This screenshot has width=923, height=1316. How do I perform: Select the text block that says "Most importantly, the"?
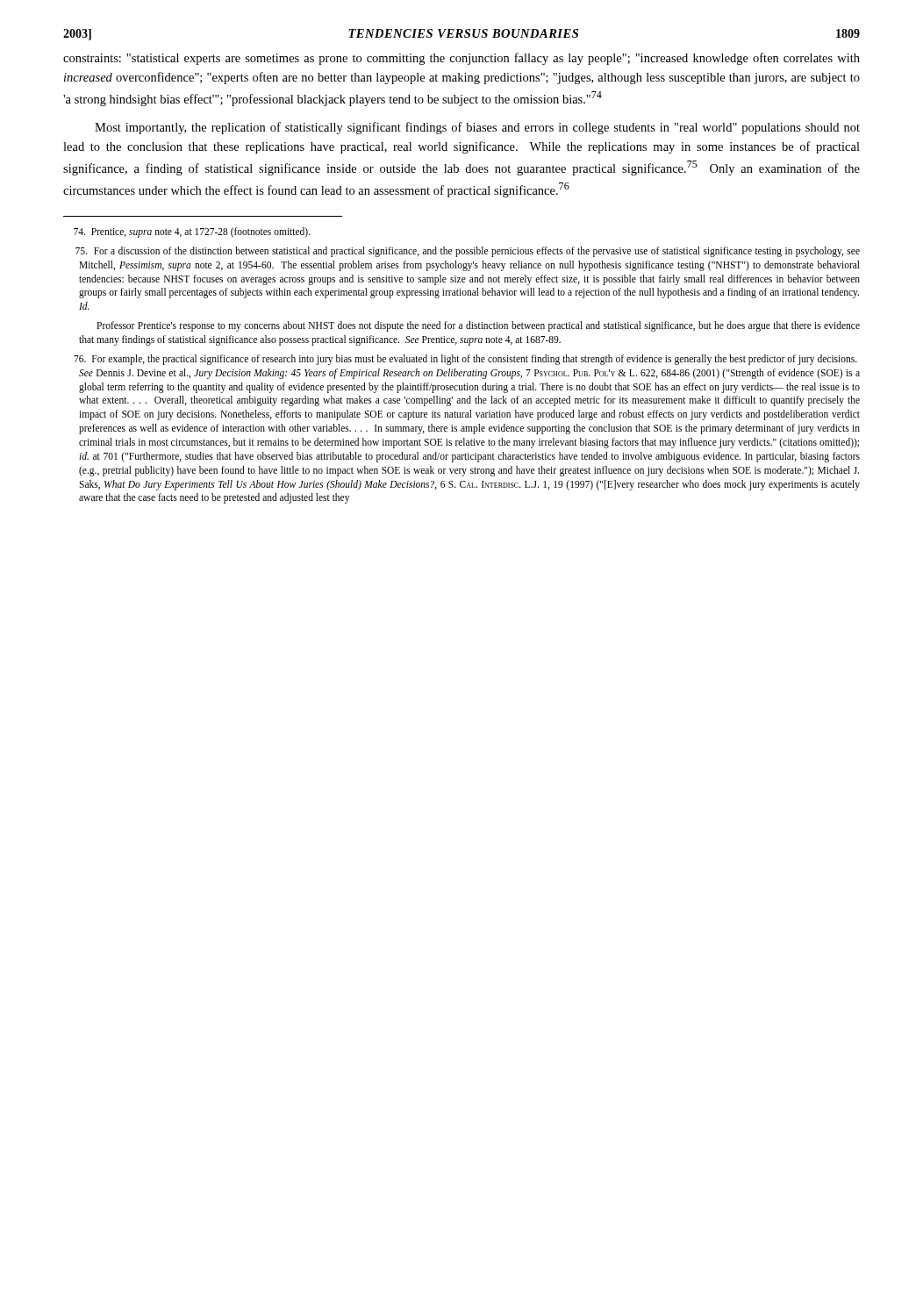[x=462, y=159]
